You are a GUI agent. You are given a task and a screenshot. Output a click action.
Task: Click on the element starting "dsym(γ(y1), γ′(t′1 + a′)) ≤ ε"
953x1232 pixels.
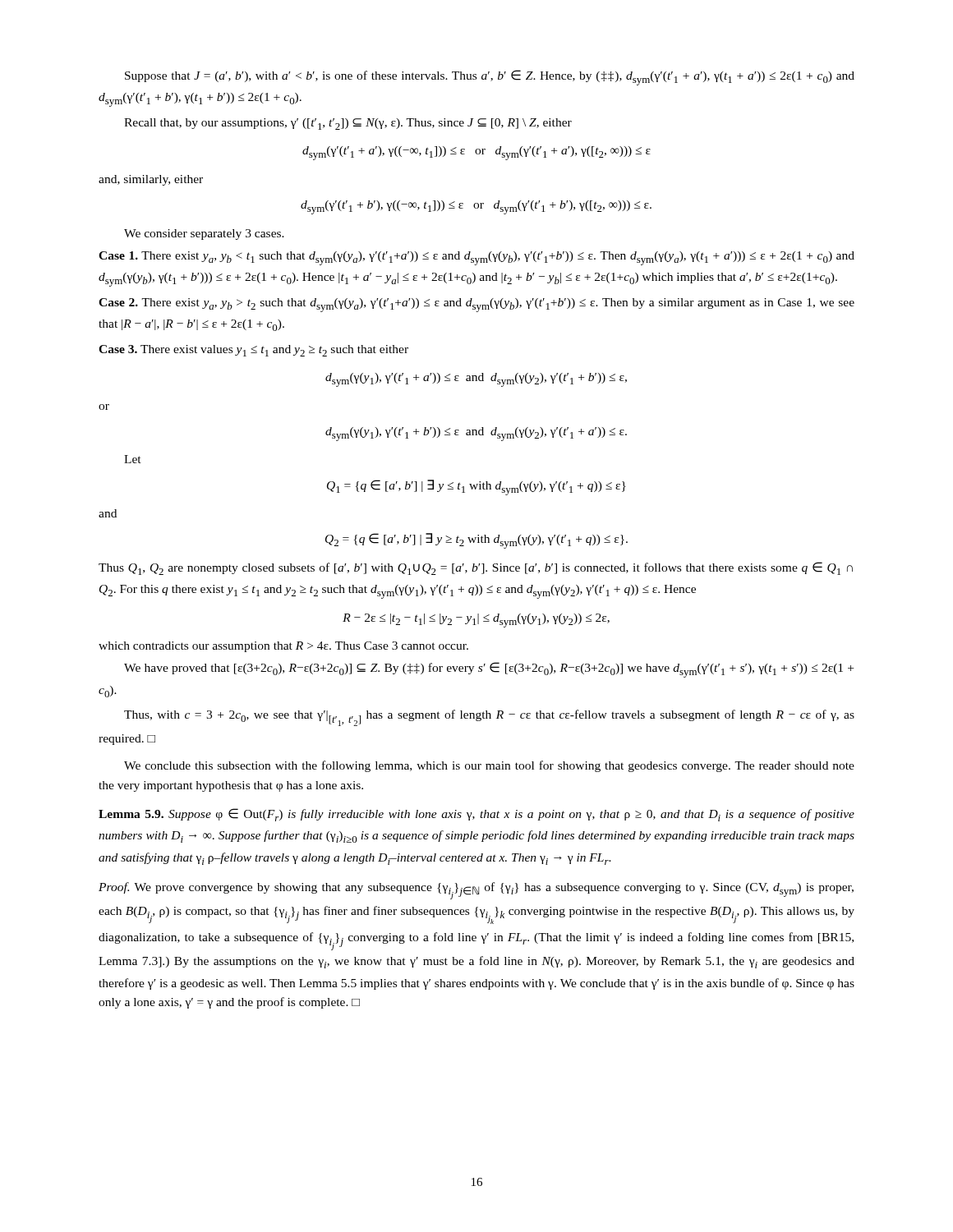pos(476,378)
